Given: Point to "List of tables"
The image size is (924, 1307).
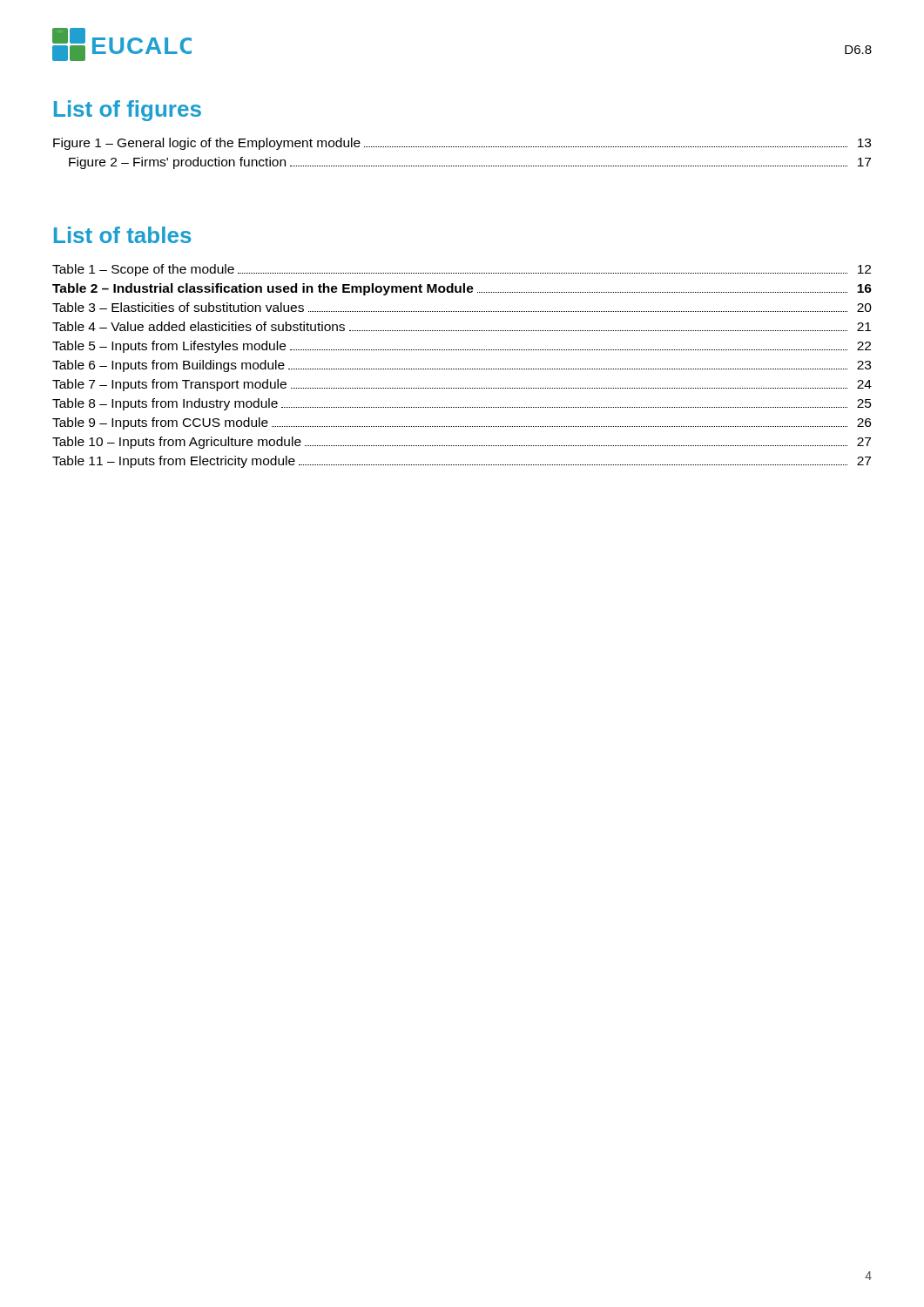Looking at the screenshot, I should [x=122, y=236].
